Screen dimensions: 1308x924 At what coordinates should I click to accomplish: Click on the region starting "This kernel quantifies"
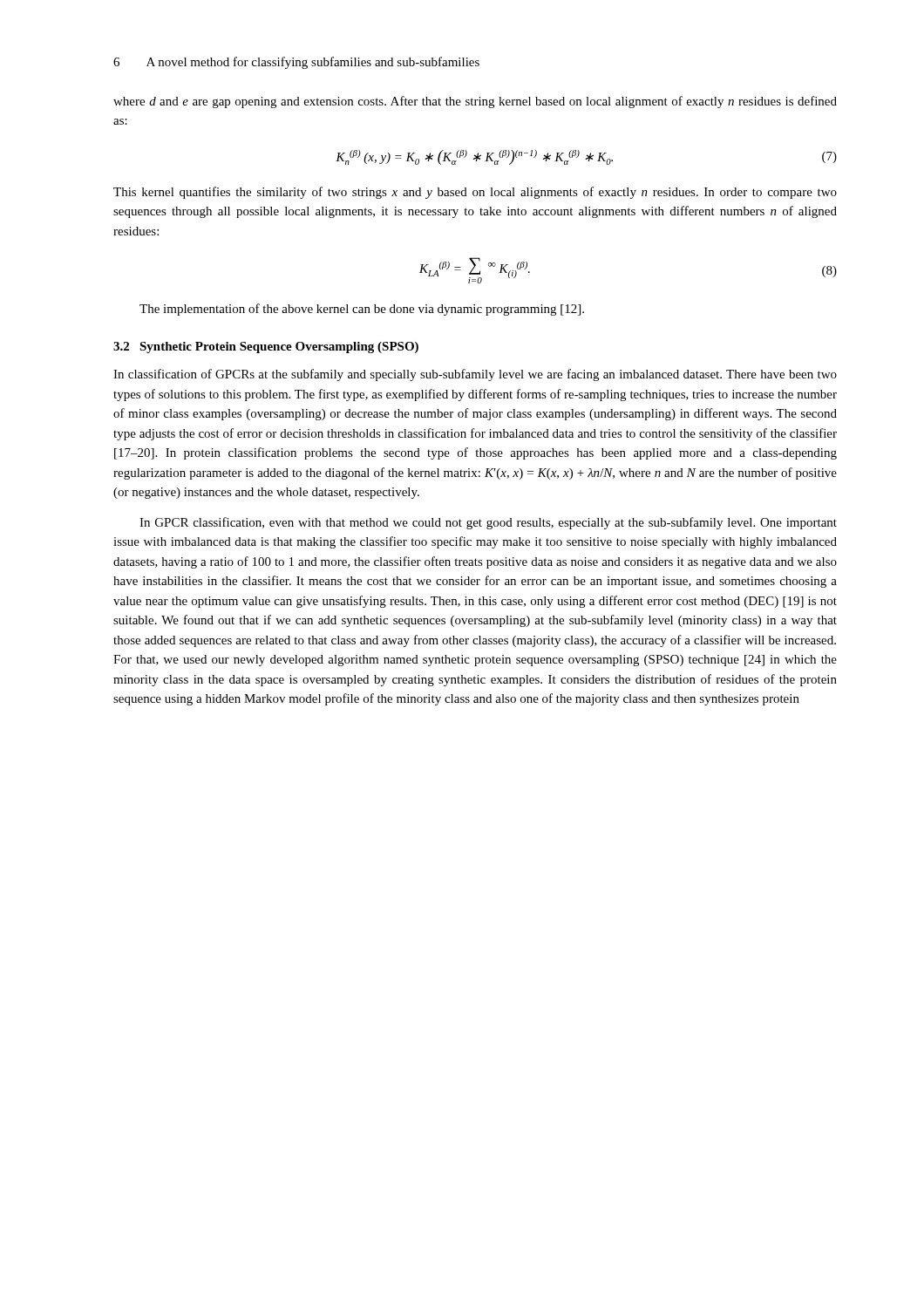475,211
